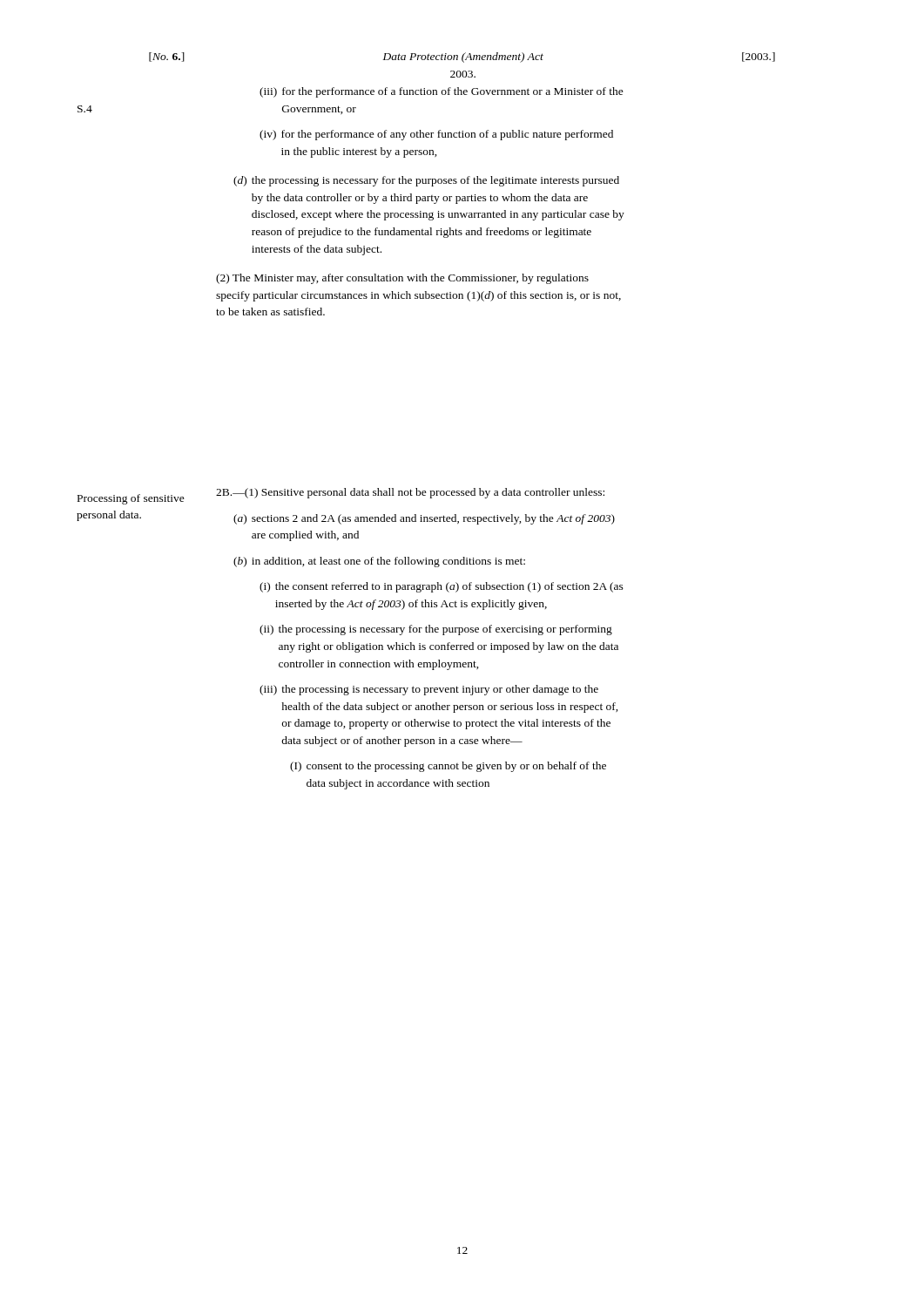924x1307 pixels.
Task: Click on the list item that reads "(ii) the processing is necessary for the"
Action: click(442, 646)
